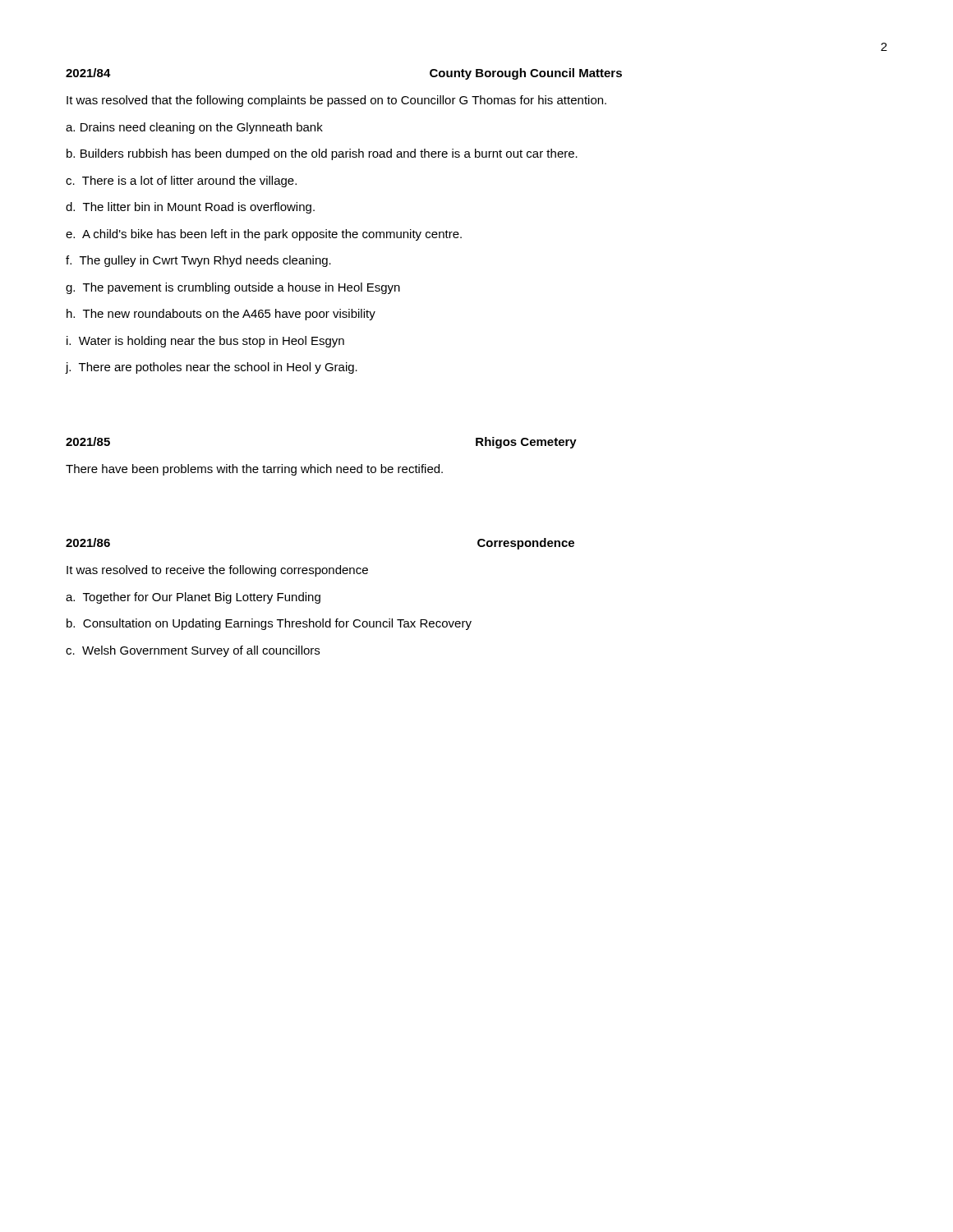Locate the block of text that opens with "There have been problems with the"
The width and height of the screenshot is (953, 1232).
pyautogui.click(x=255, y=468)
